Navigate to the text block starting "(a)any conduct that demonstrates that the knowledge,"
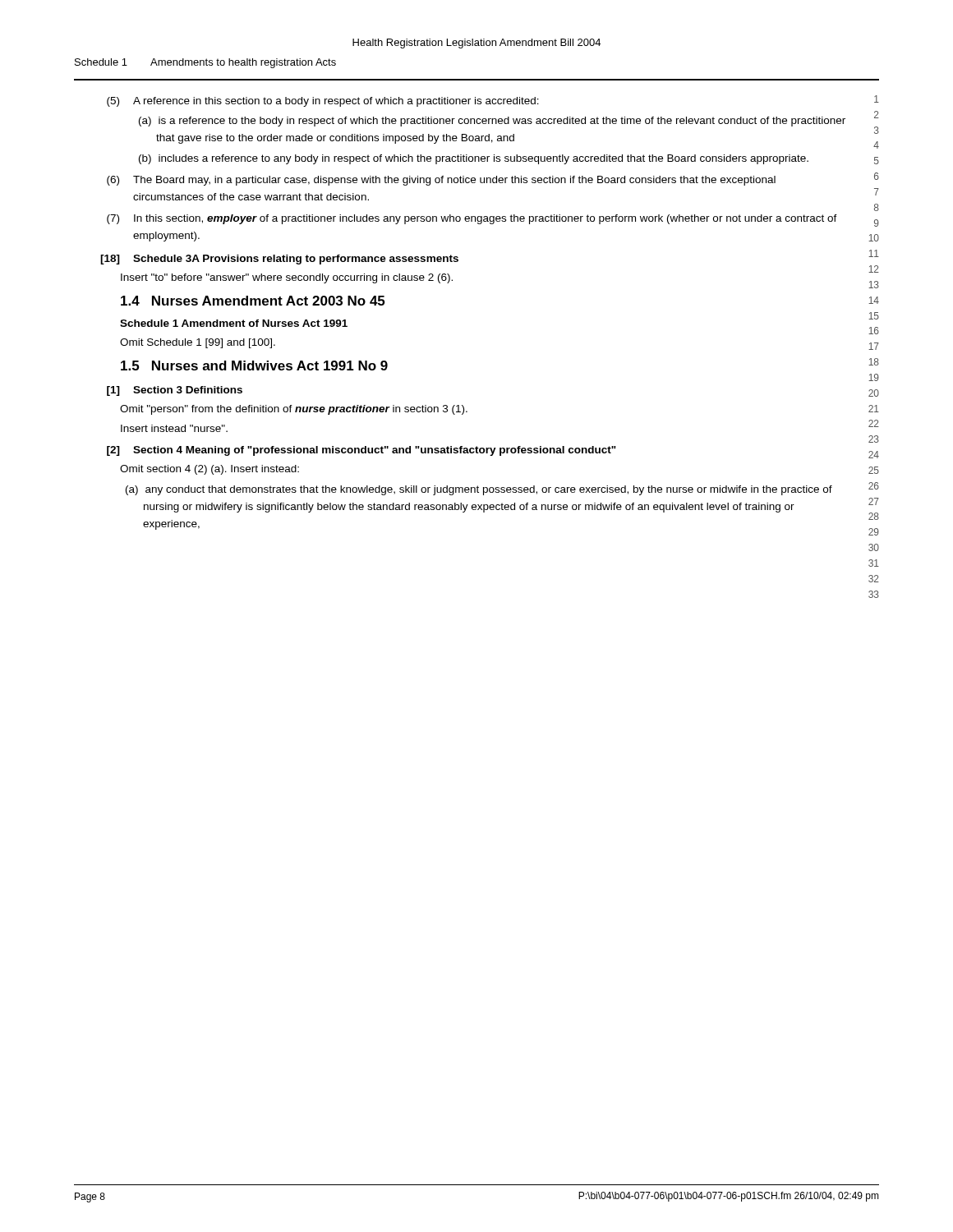 pyautogui.click(x=461, y=506)
